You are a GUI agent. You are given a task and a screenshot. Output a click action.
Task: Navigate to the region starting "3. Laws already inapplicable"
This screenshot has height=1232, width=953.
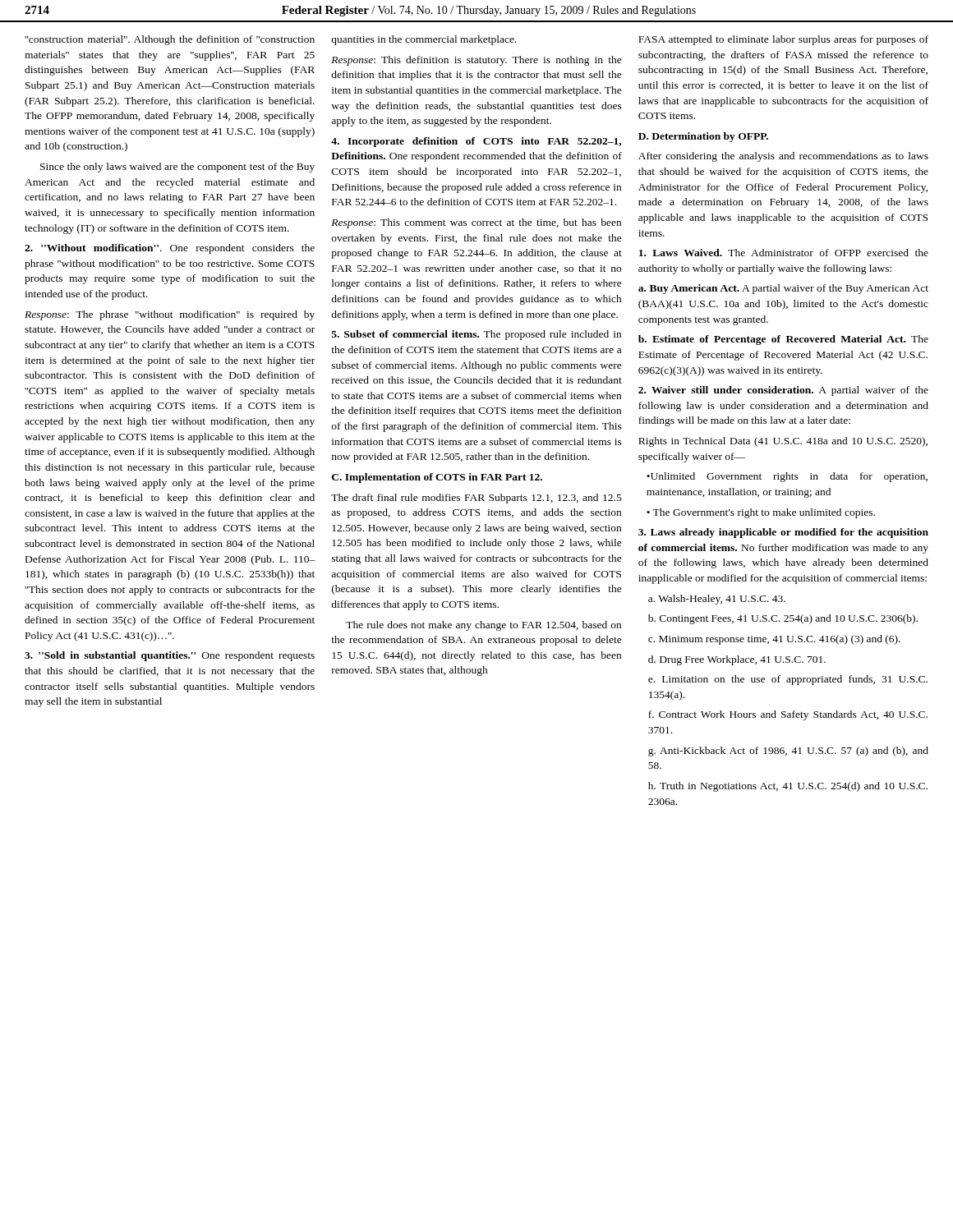tap(783, 556)
